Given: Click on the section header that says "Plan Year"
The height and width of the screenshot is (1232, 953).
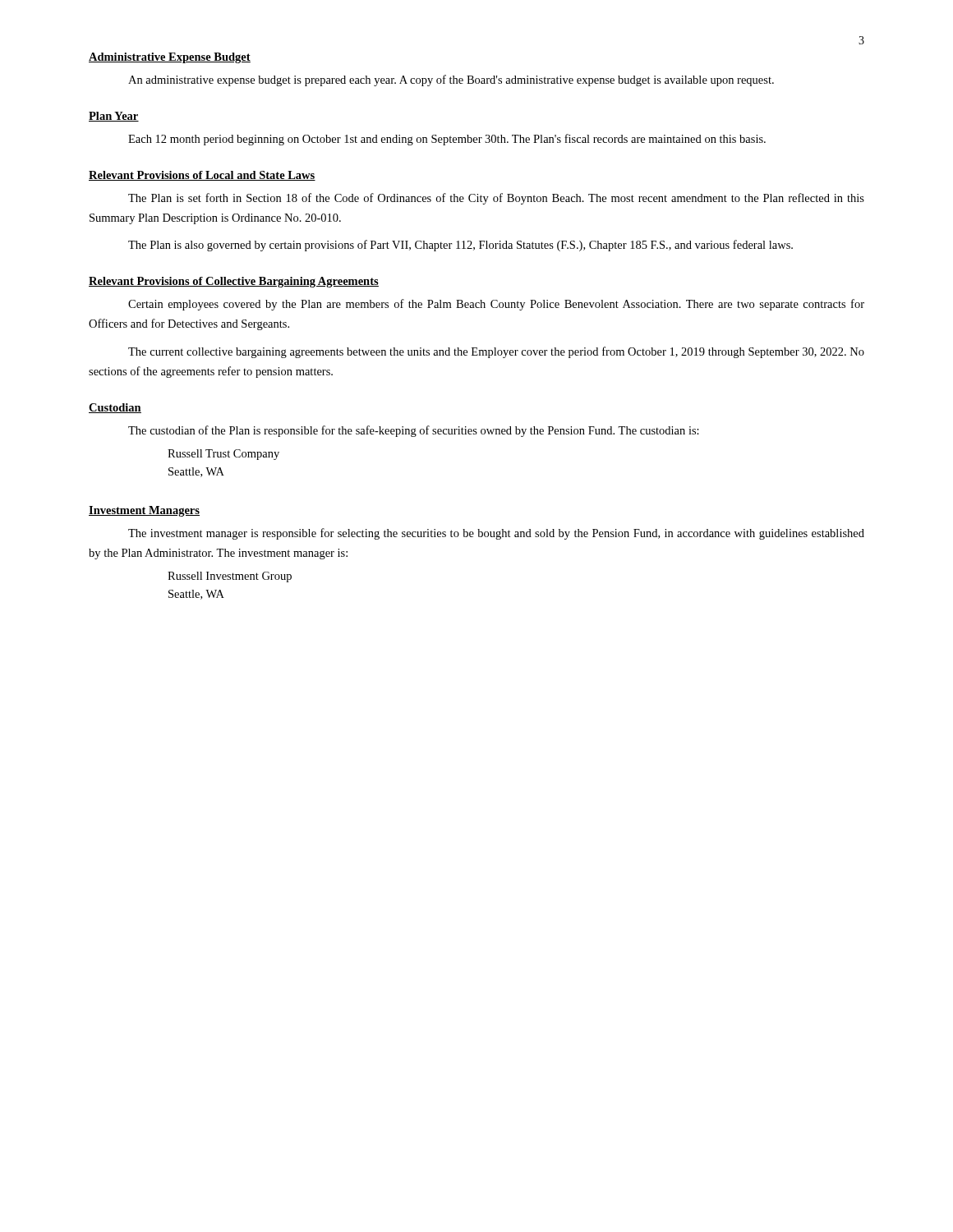Looking at the screenshot, I should 114,116.
